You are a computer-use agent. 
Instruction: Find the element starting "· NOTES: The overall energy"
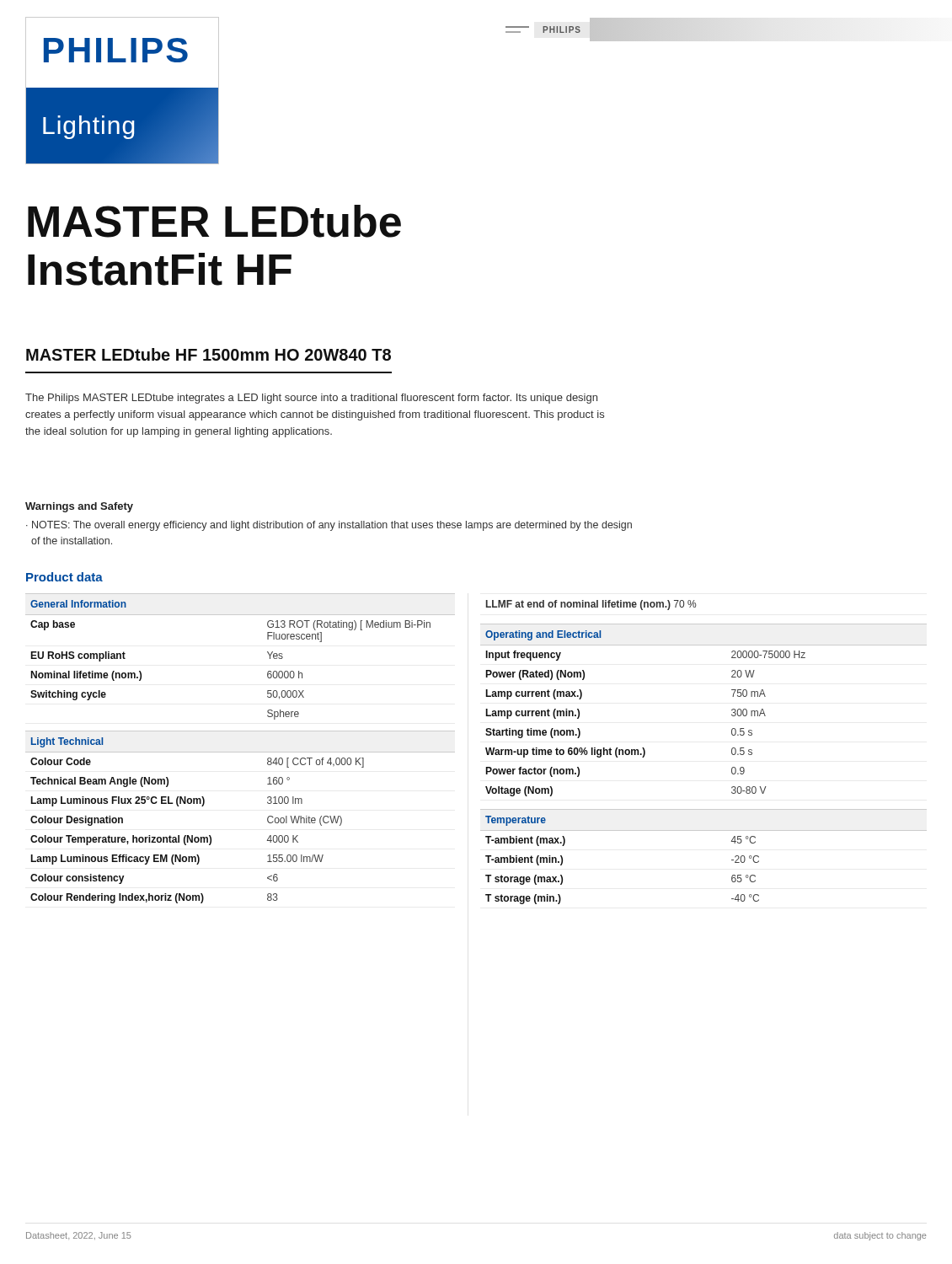(329, 533)
